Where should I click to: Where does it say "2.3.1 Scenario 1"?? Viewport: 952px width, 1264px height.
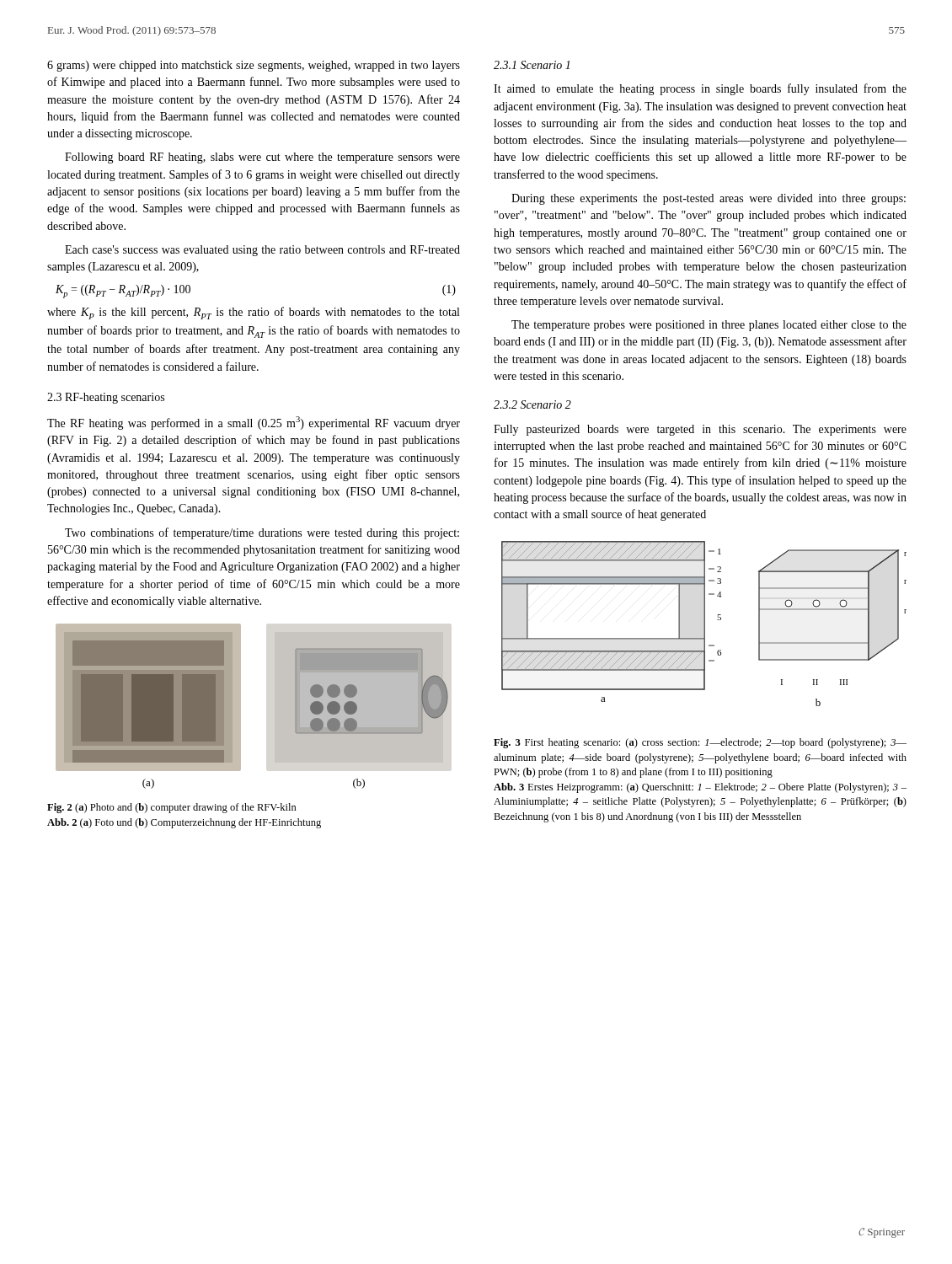click(x=532, y=65)
